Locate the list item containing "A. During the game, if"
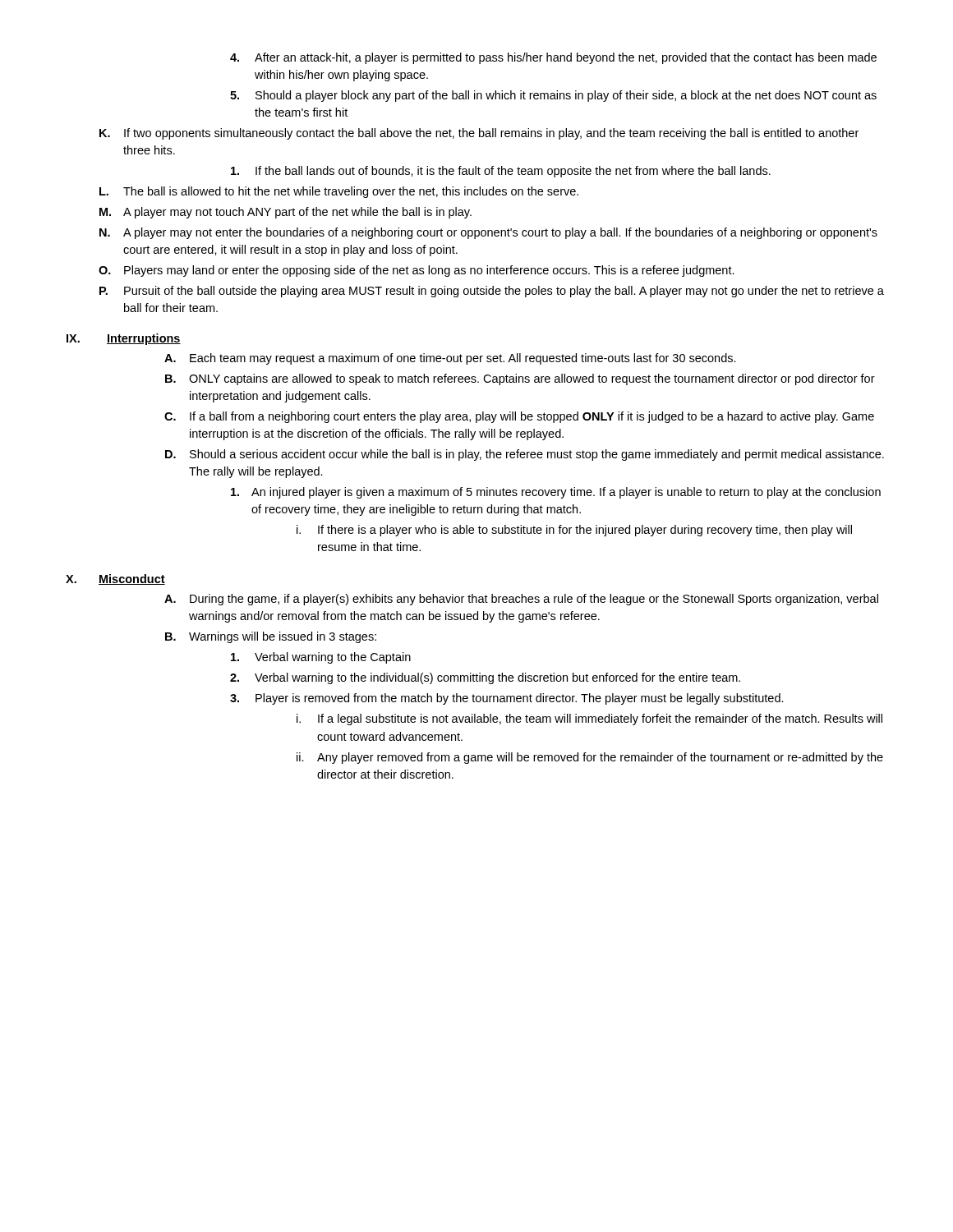This screenshot has width=953, height=1232. [526, 608]
